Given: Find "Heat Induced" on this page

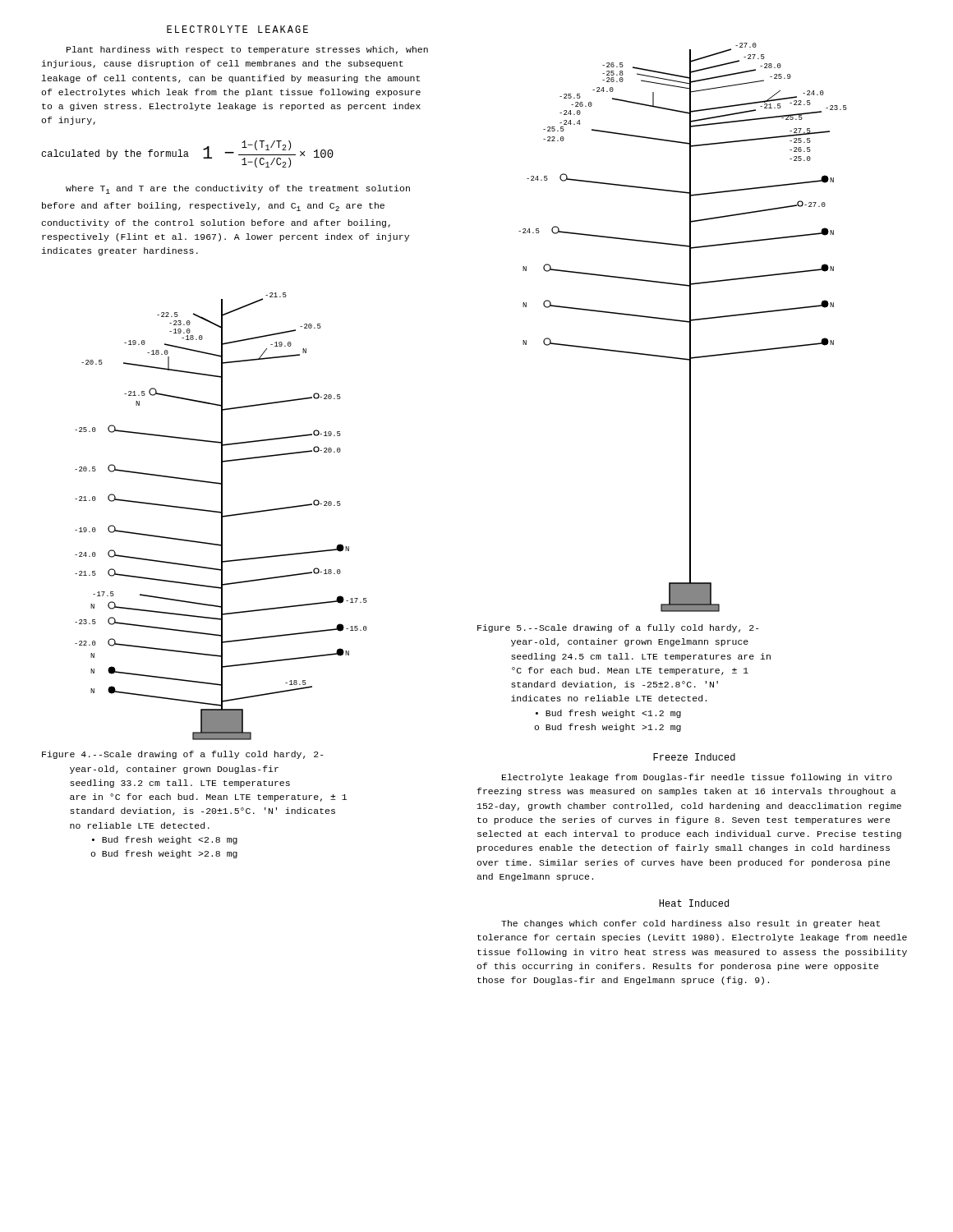Looking at the screenshot, I should click(694, 904).
